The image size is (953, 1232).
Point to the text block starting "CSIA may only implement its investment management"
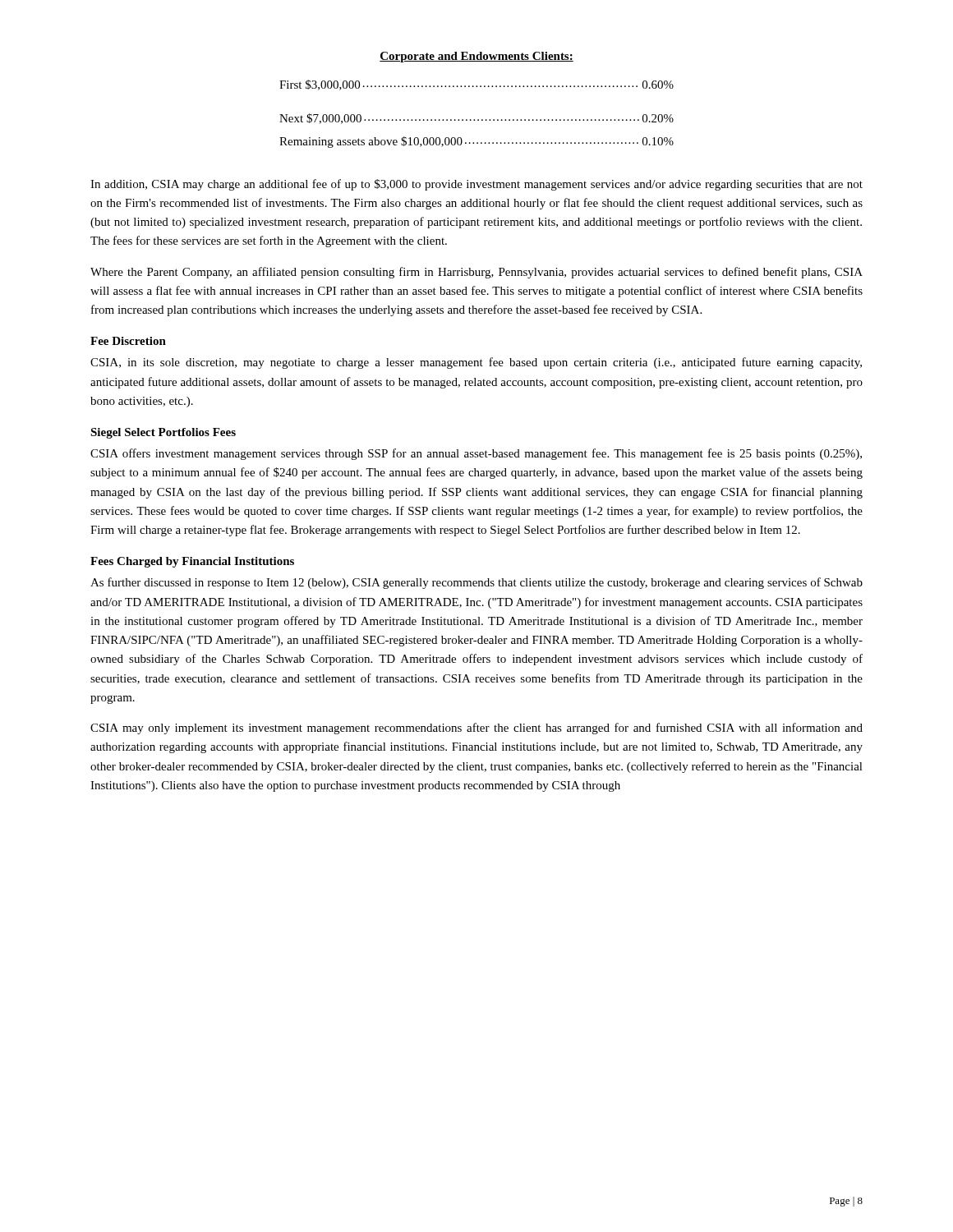click(x=476, y=756)
